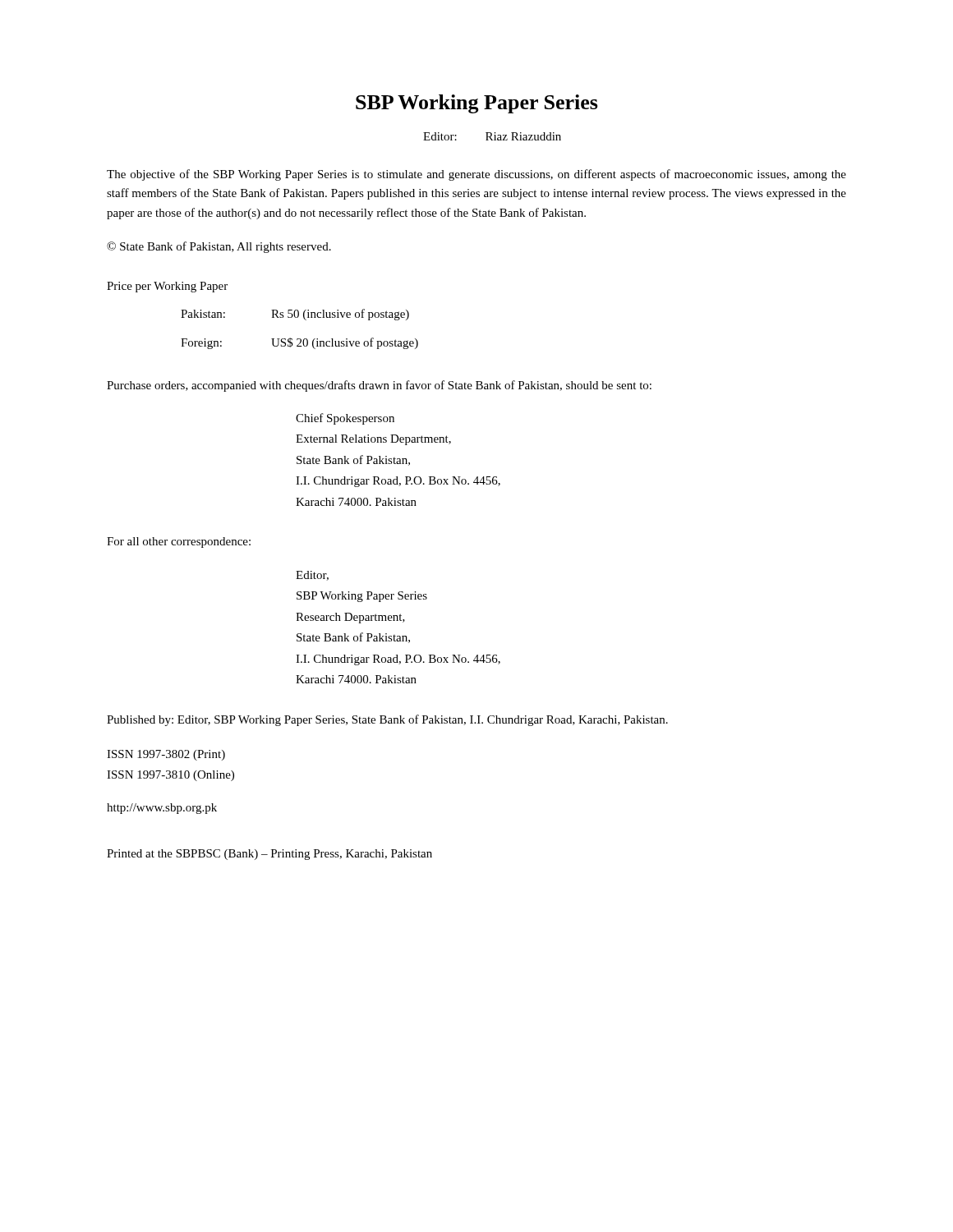Click the passage that begins "Chief Spokesperson External Relations"

[398, 460]
